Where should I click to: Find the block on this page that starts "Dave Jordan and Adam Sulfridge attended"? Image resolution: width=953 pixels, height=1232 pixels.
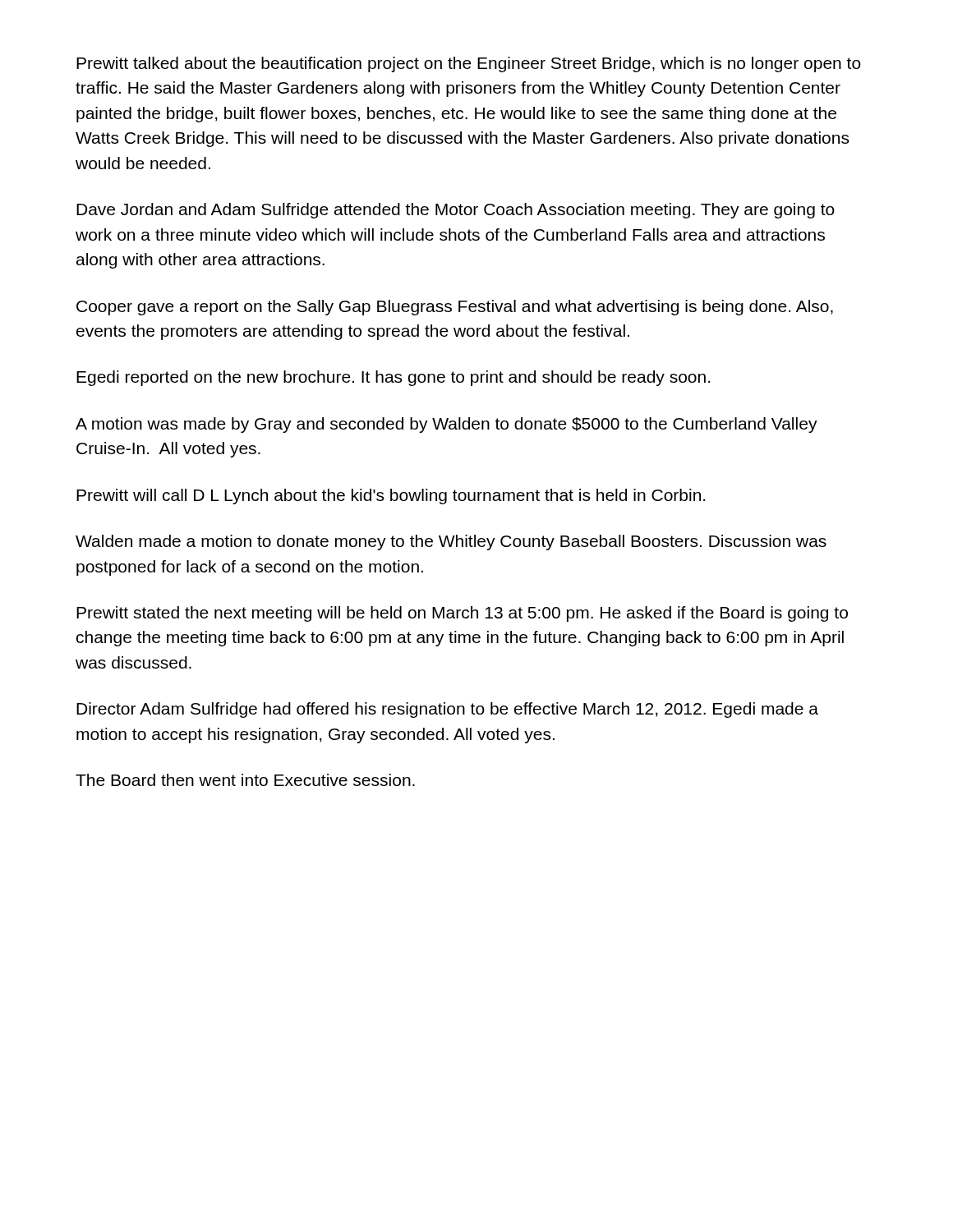tap(455, 234)
